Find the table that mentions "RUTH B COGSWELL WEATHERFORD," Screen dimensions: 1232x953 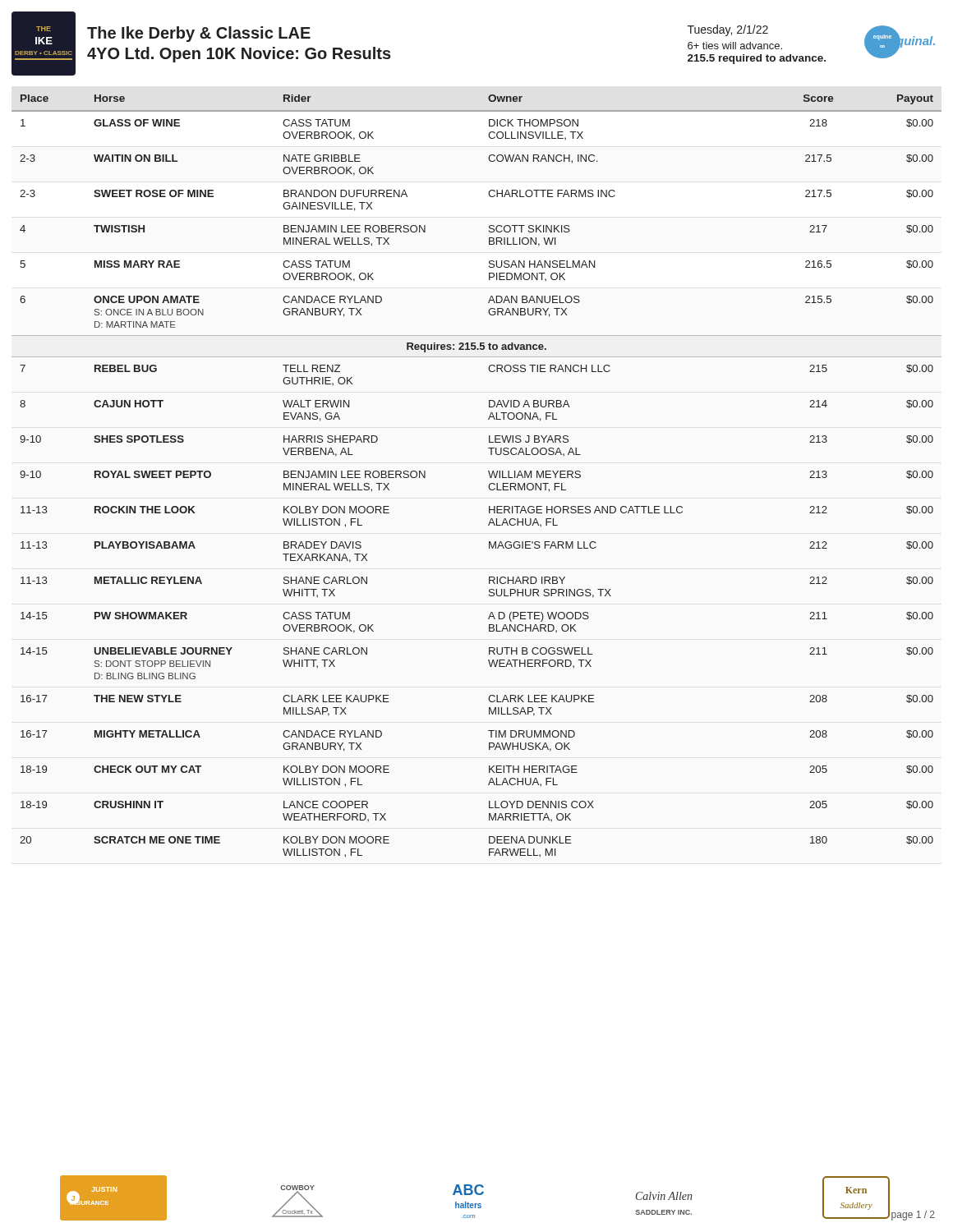tap(476, 475)
